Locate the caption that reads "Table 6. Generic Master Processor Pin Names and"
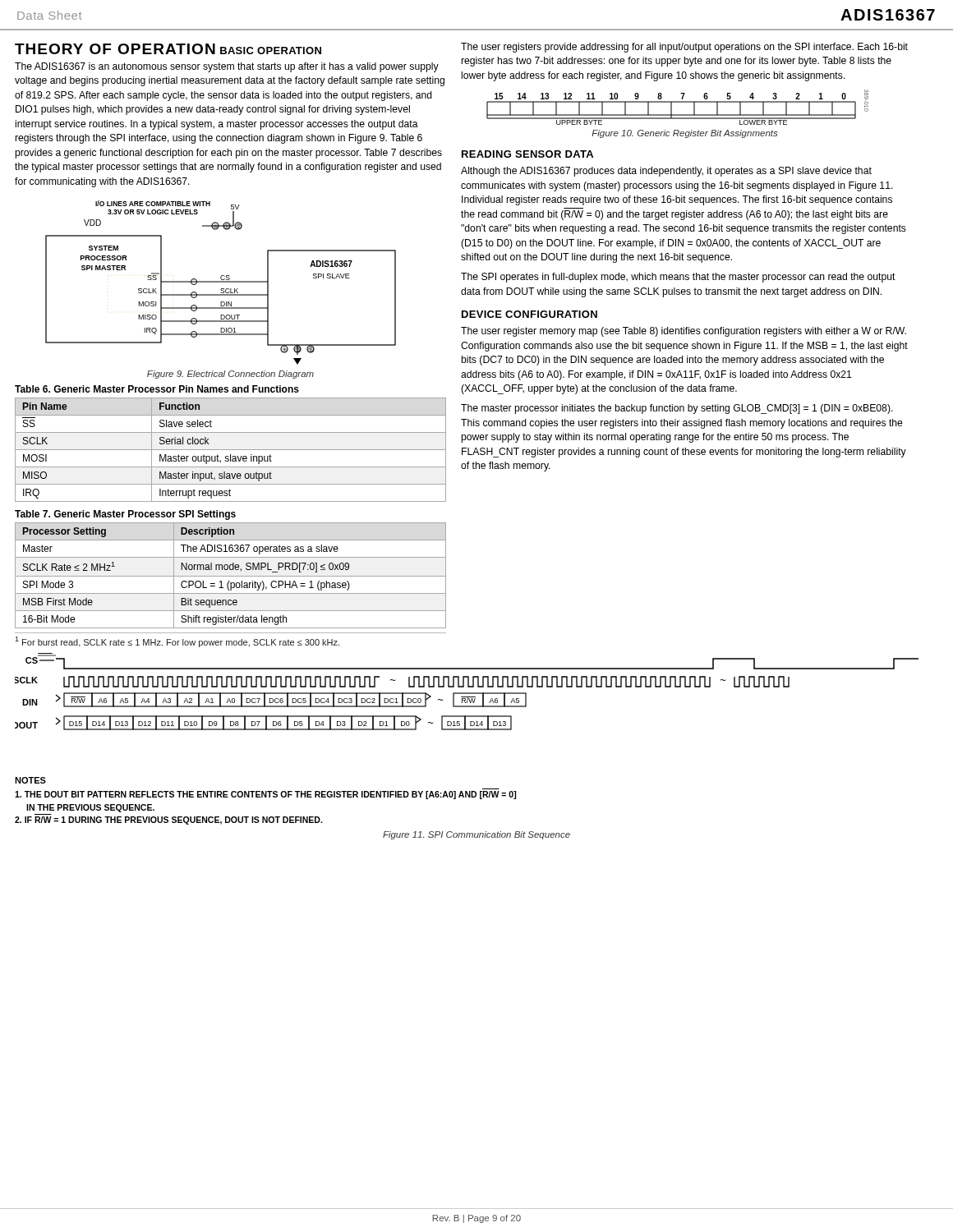 (157, 389)
